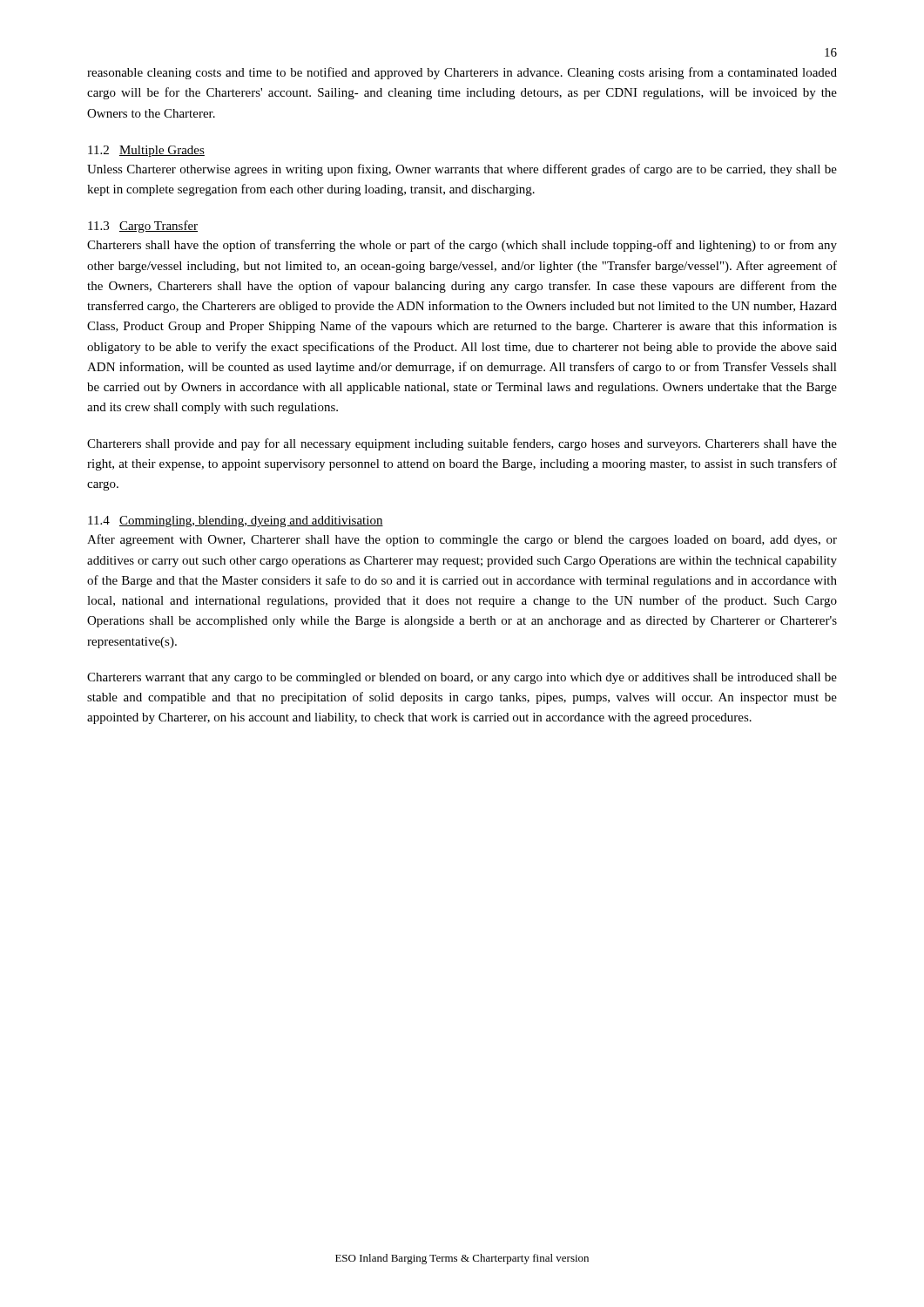Click on the text block starting "Charterers warrant that any"

point(462,697)
